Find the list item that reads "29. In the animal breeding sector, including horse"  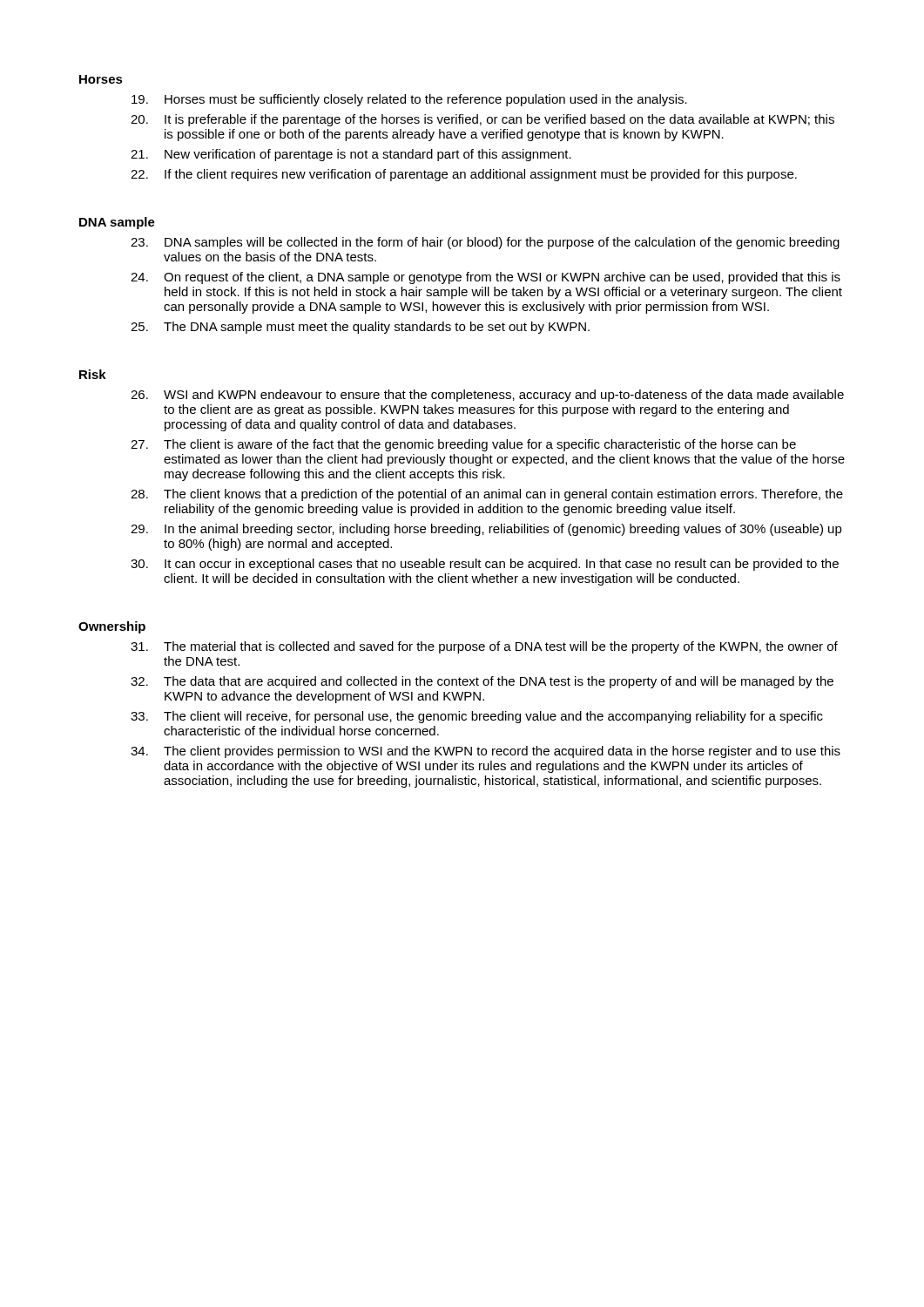[488, 536]
